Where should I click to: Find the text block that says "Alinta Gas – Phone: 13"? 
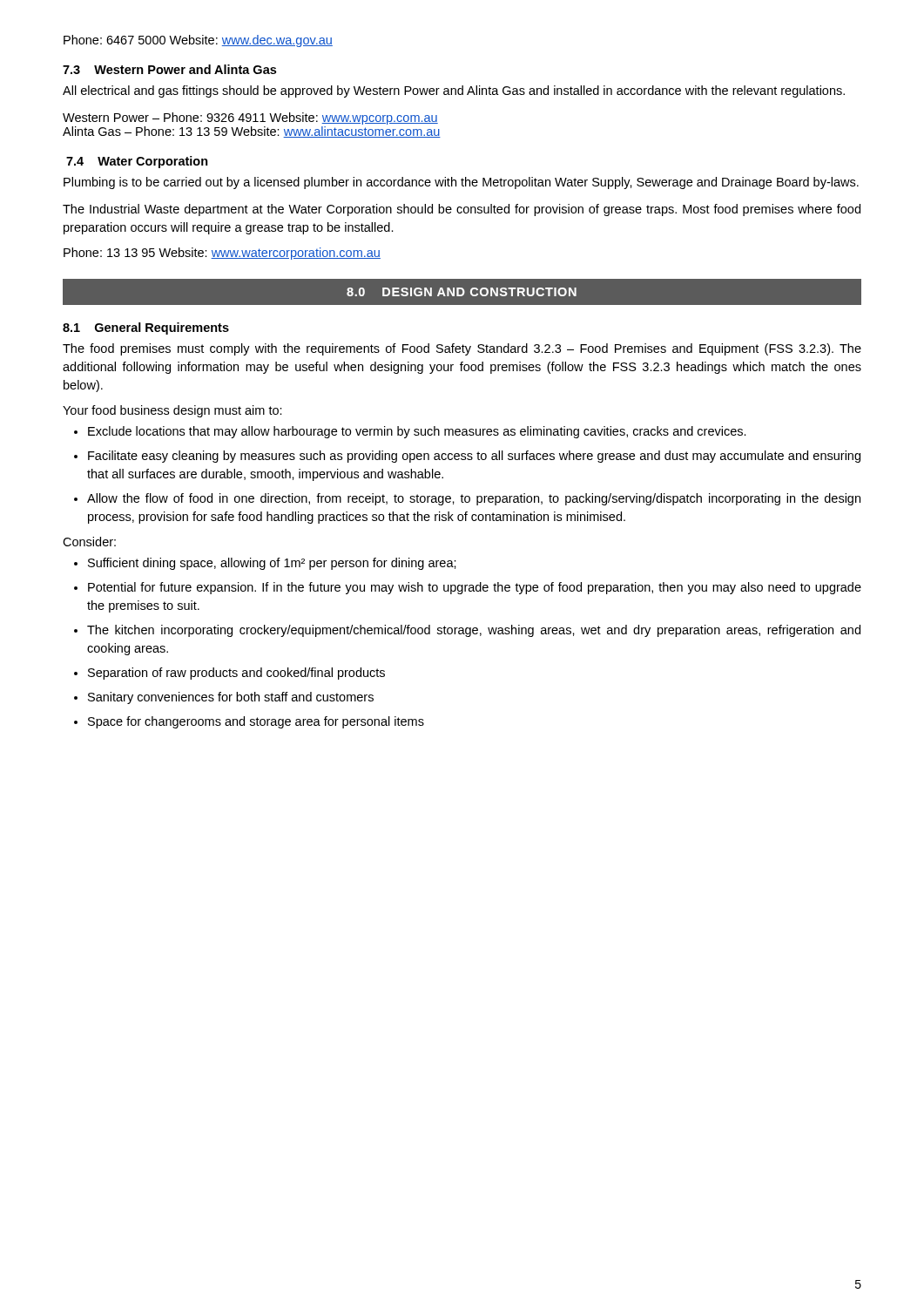click(251, 132)
